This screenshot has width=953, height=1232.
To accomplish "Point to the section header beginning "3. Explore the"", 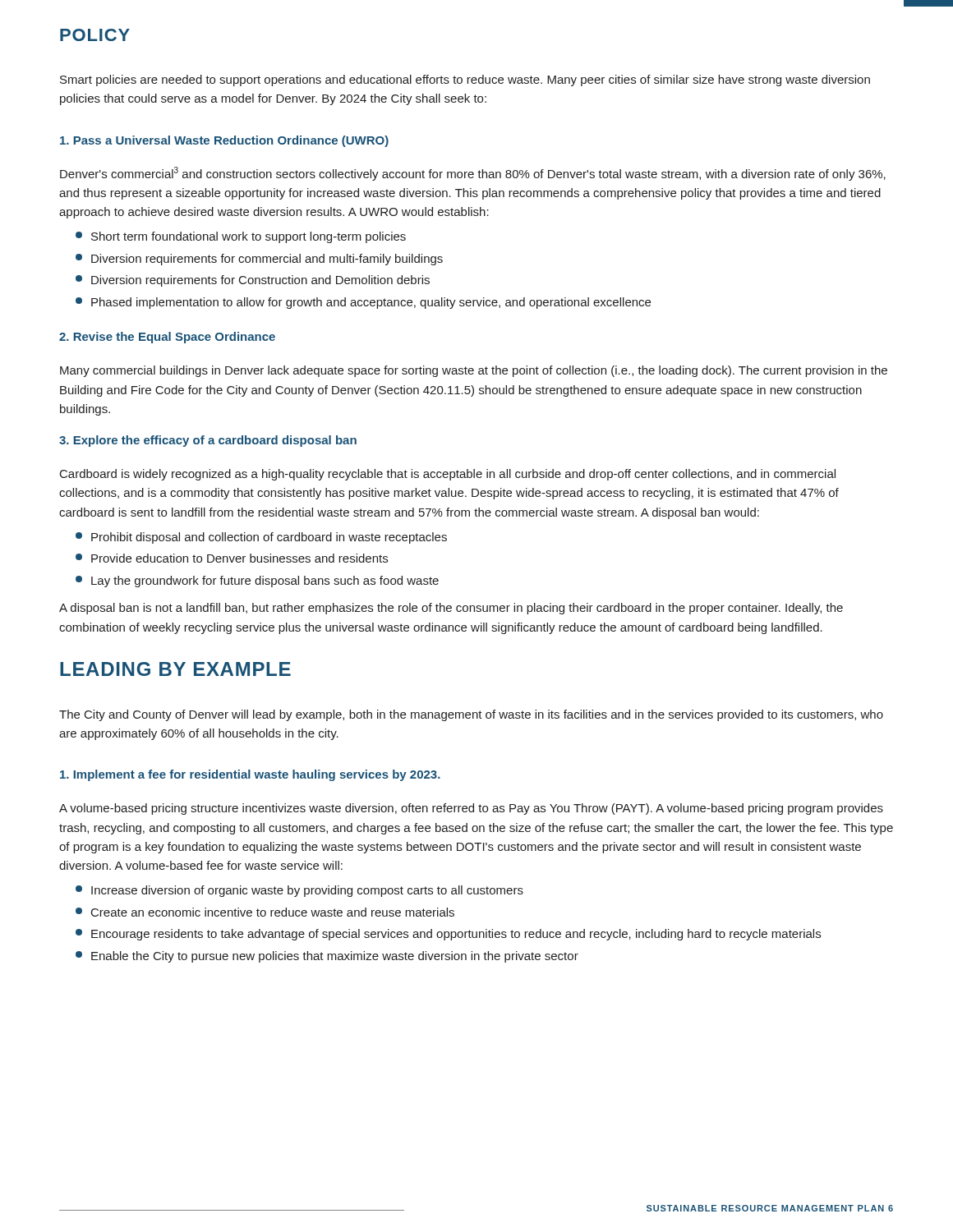I will (x=208, y=440).
